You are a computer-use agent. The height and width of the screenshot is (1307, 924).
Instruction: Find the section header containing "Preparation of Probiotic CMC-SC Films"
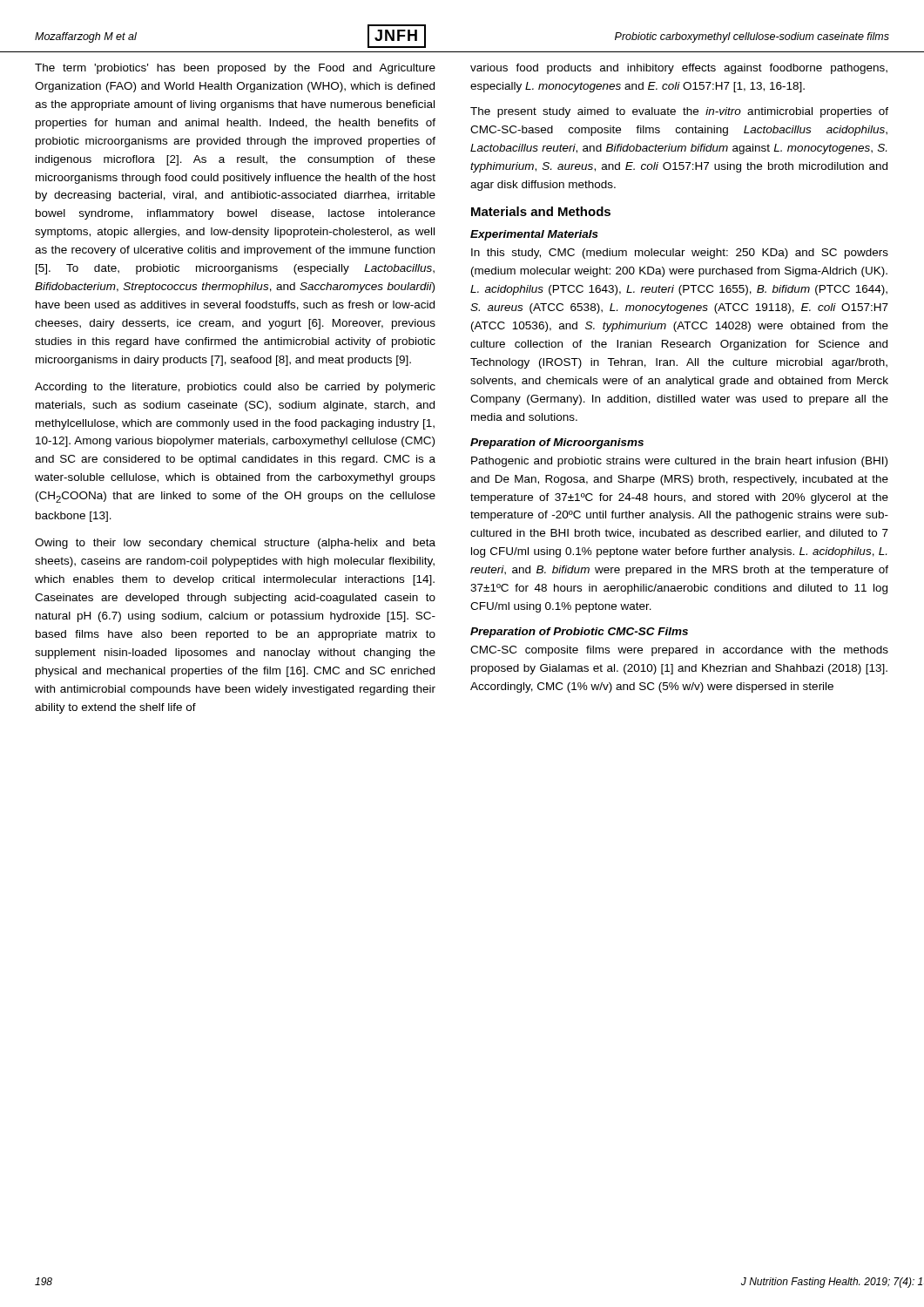(579, 631)
